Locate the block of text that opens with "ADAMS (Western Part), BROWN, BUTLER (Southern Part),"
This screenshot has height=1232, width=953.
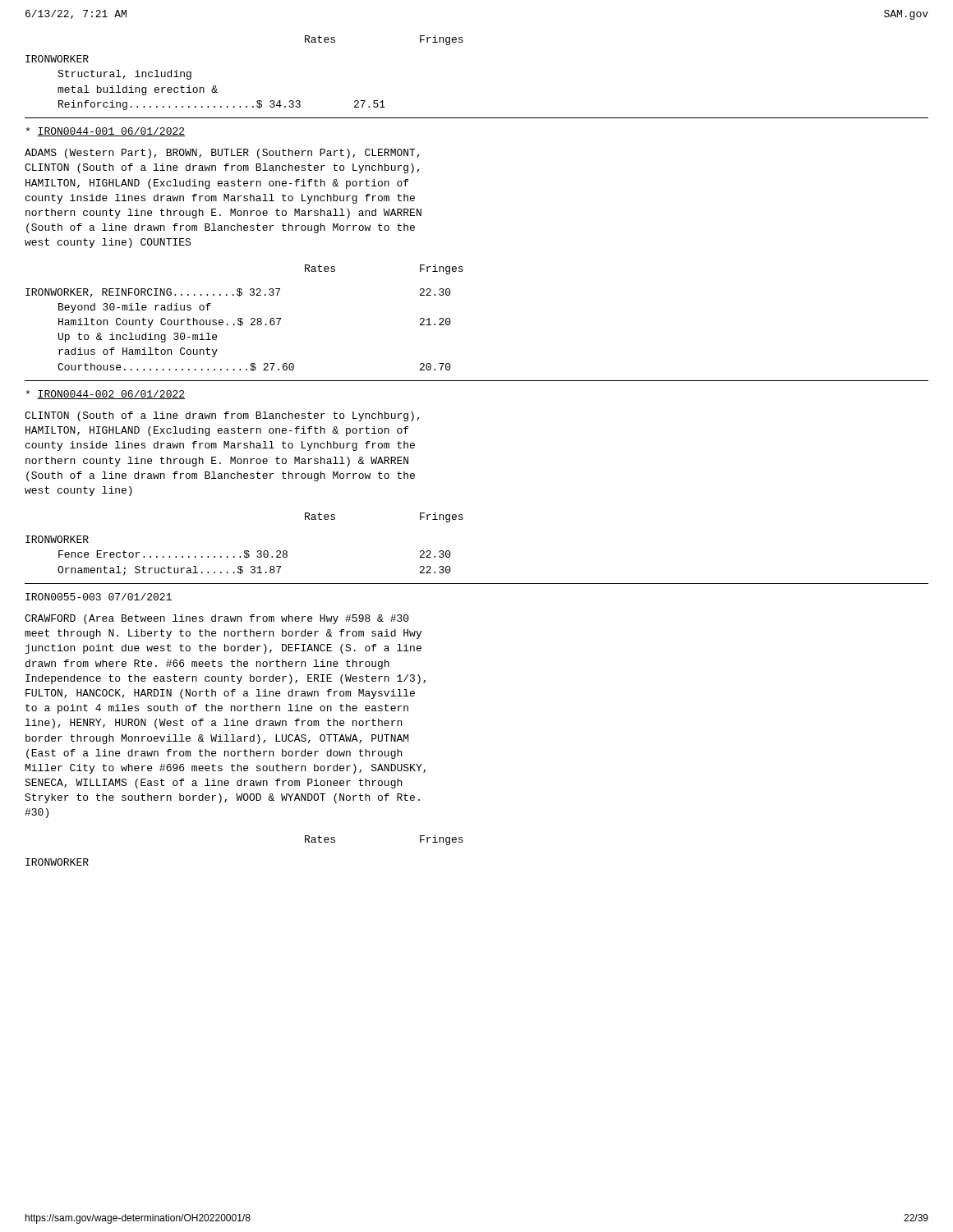pyautogui.click(x=223, y=198)
